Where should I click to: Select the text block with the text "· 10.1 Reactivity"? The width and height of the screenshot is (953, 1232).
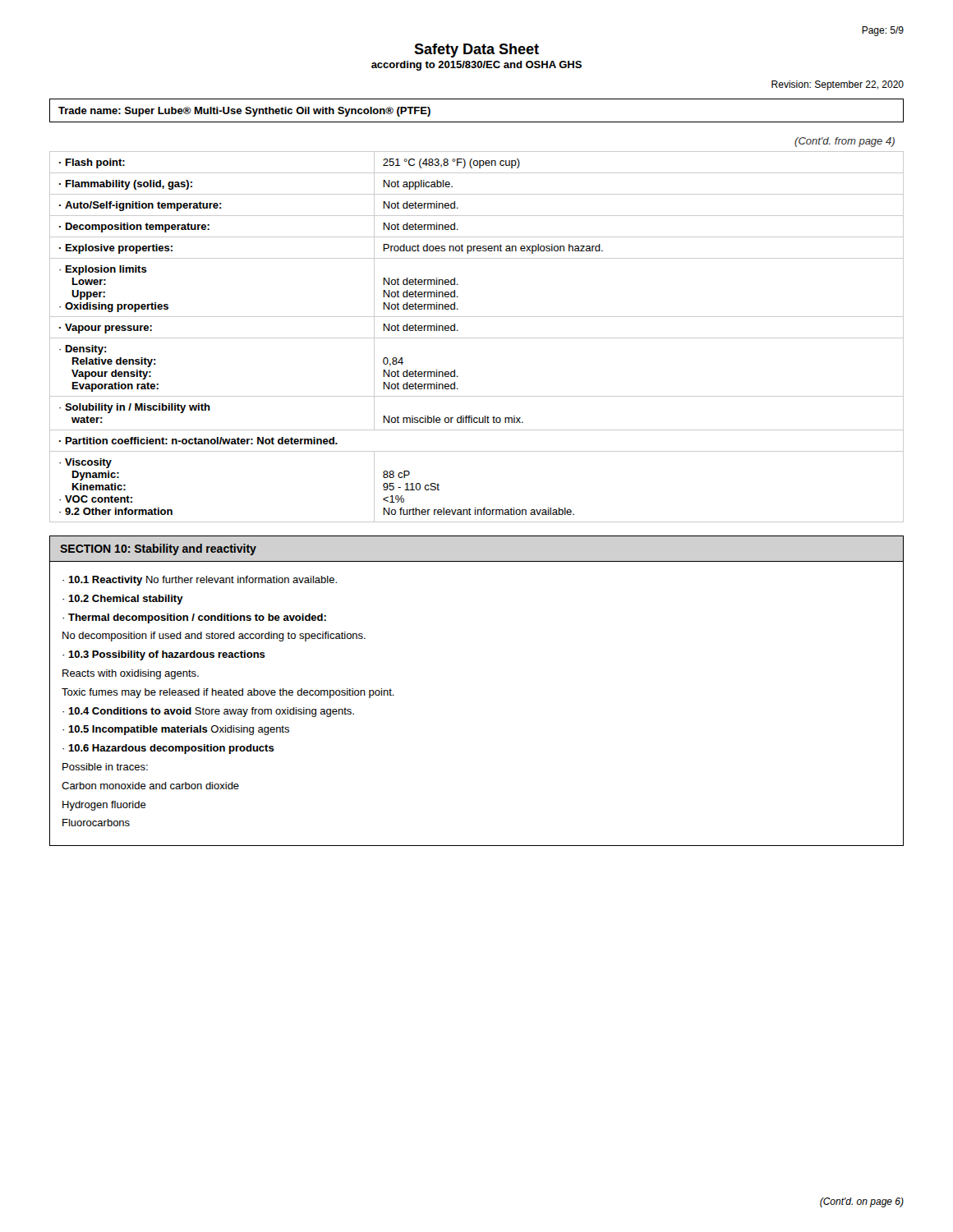200,581
